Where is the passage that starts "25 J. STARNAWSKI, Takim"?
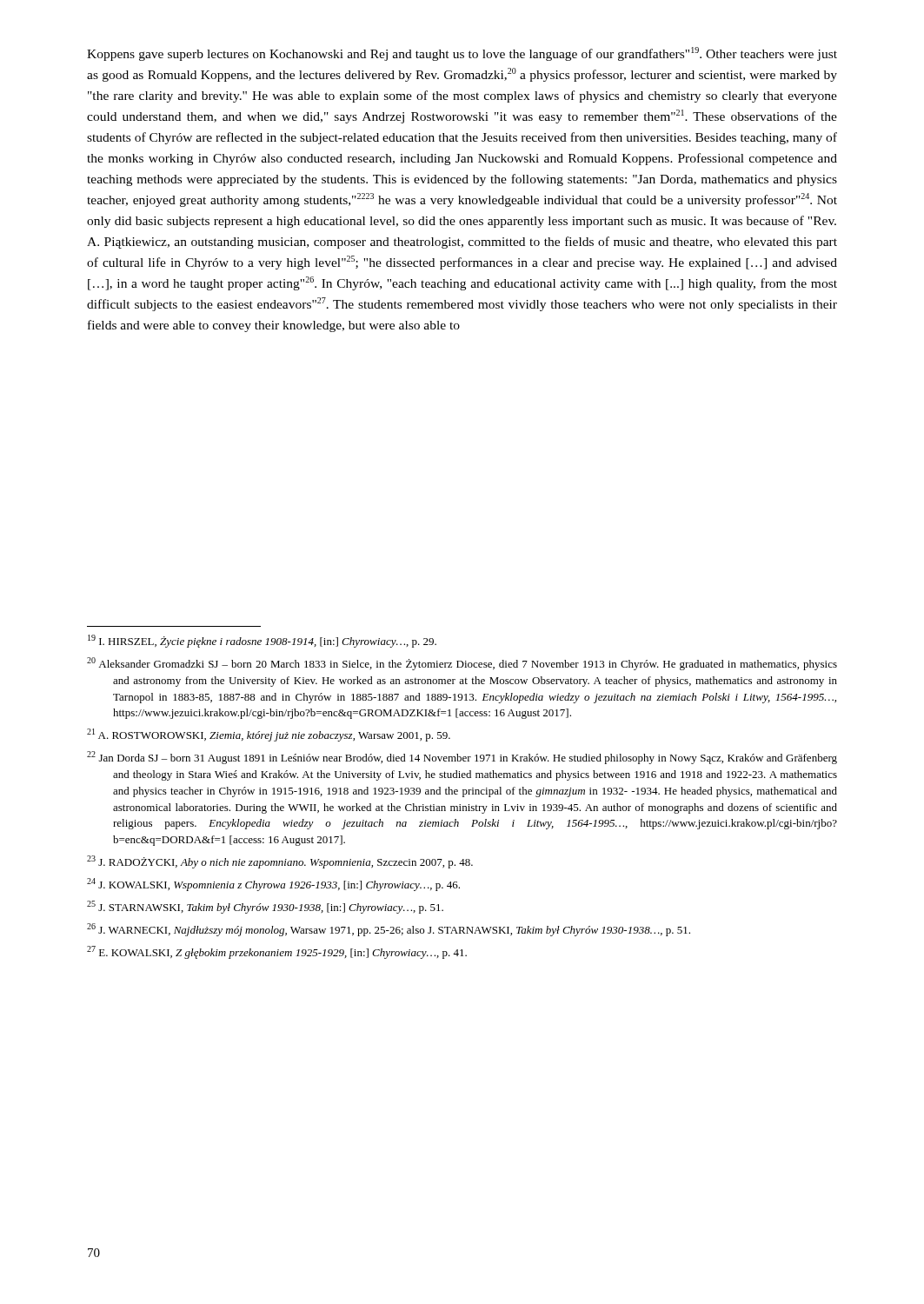 (265, 907)
